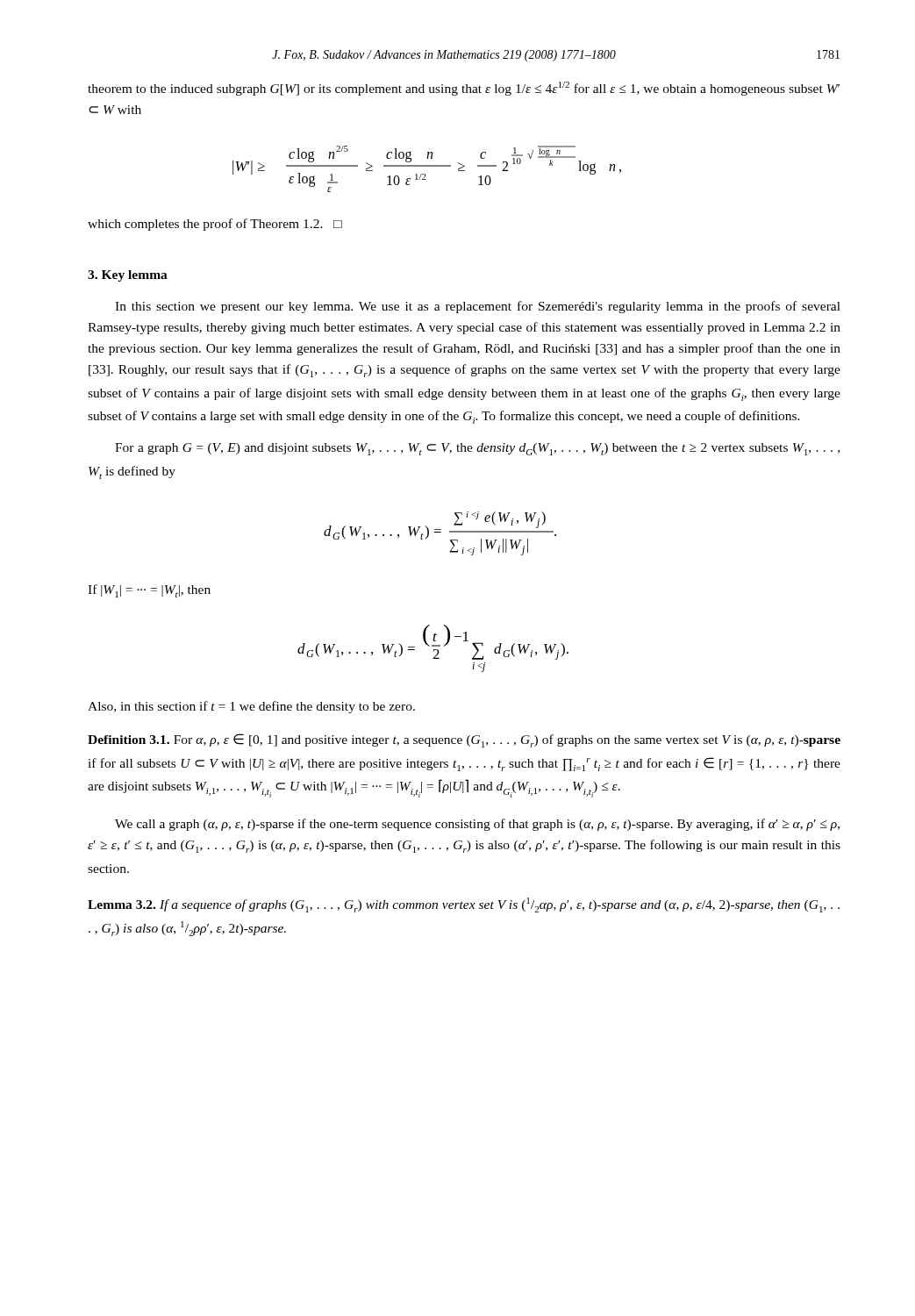Click the passage that begins "We call a graph"

pyautogui.click(x=464, y=846)
